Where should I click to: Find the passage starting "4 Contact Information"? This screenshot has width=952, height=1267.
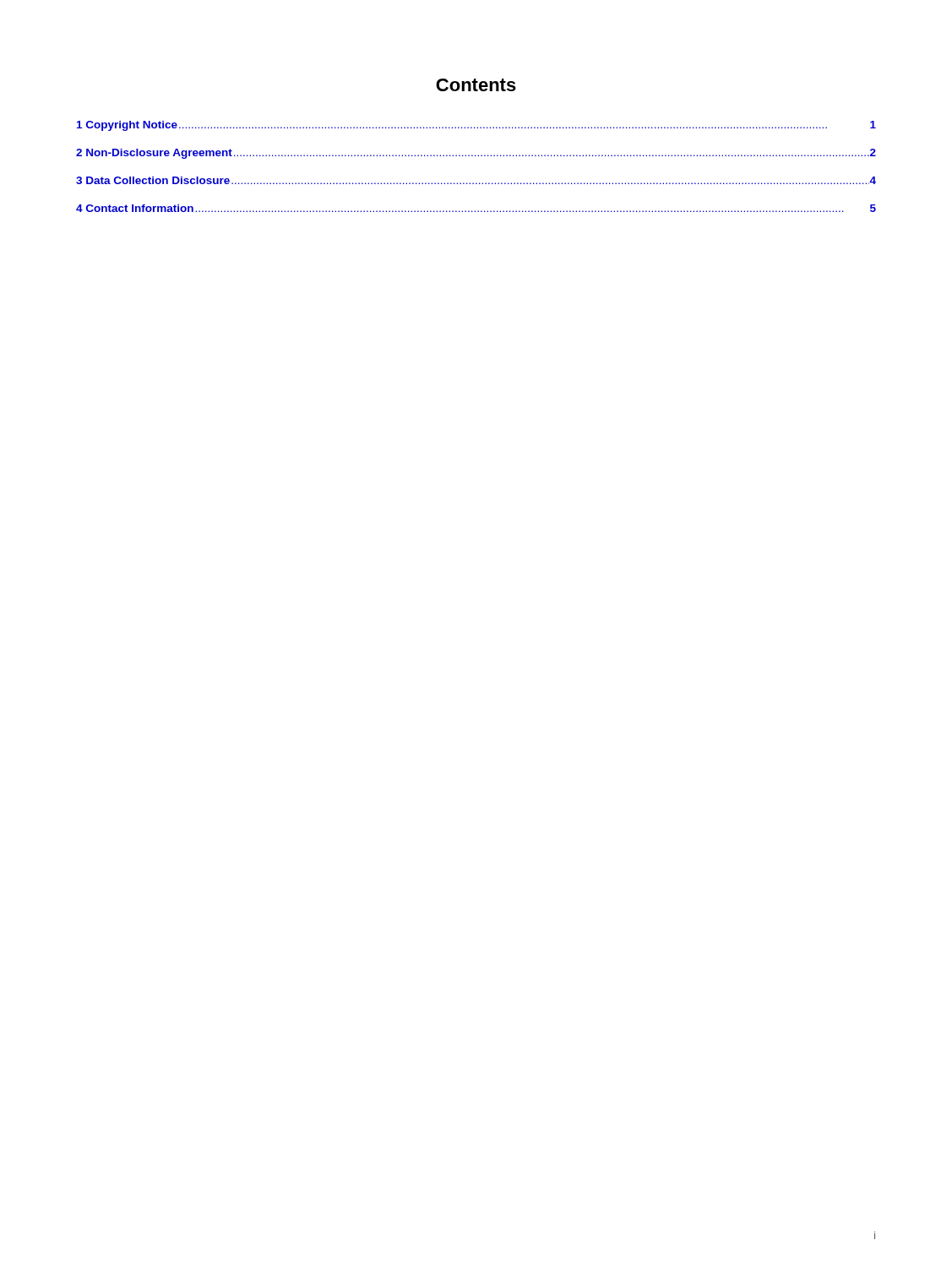[476, 208]
